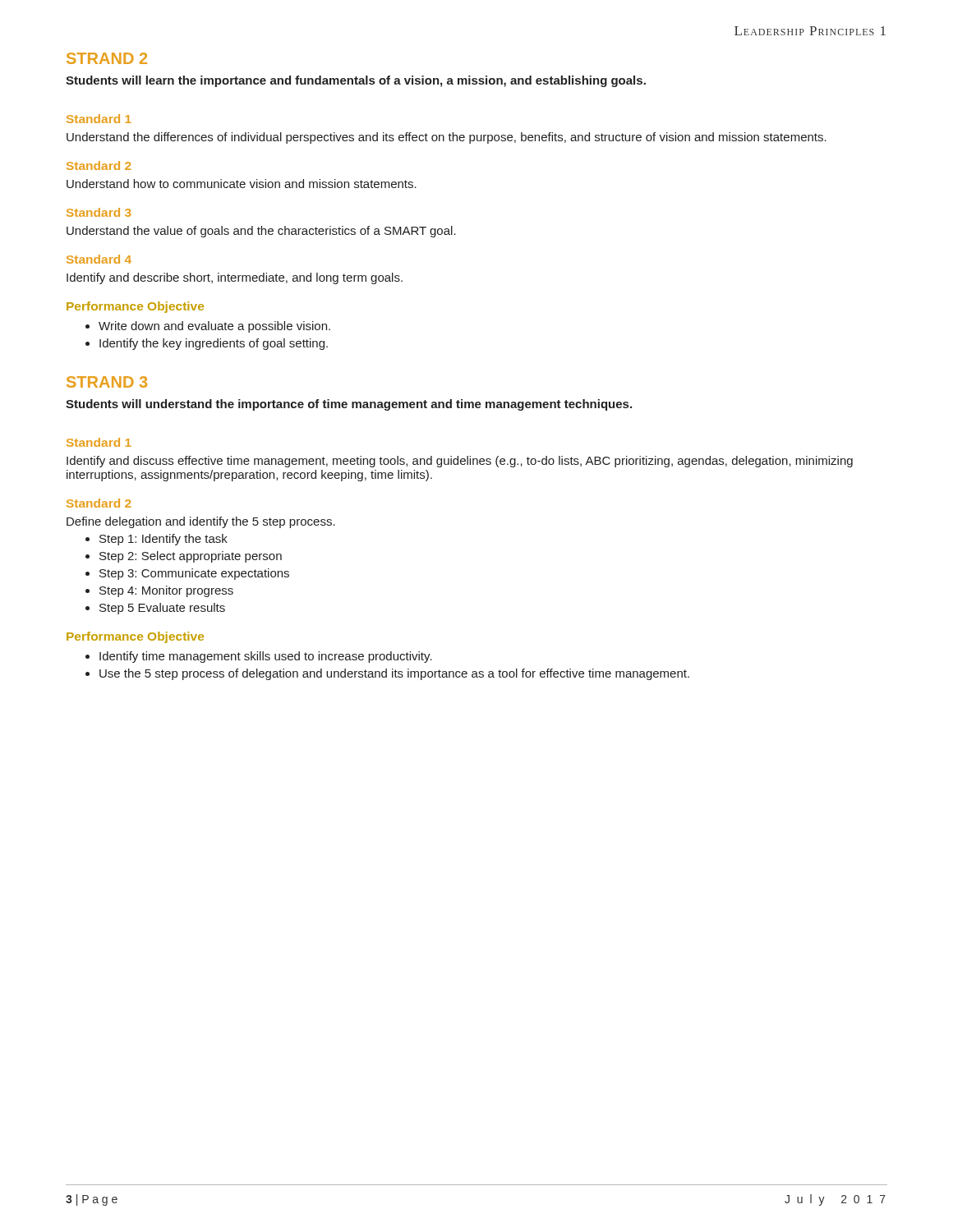Select the text block that reads "Identify and discuss effective time management,"

[x=476, y=467]
